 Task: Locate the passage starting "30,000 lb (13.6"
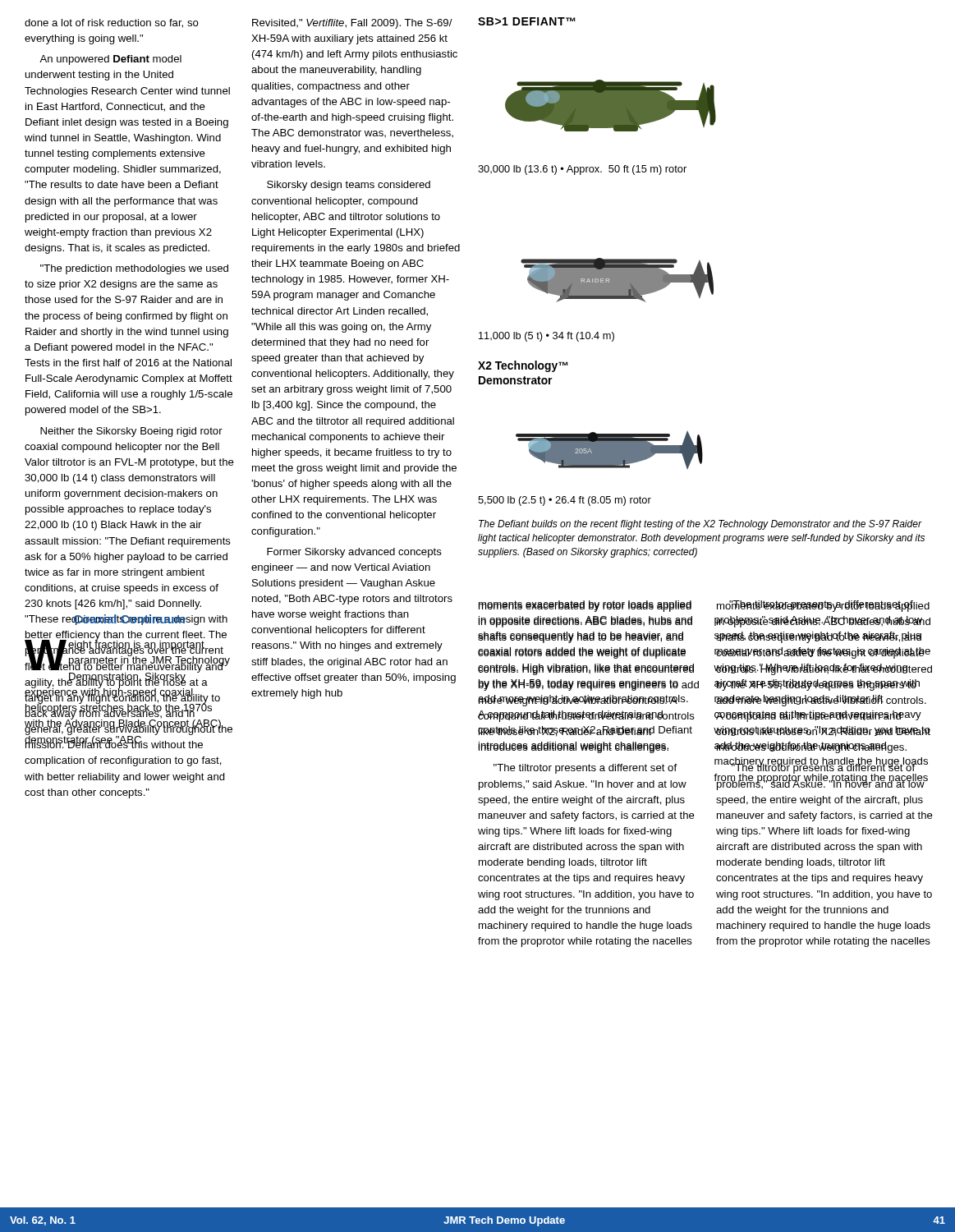[x=582, y=169]
